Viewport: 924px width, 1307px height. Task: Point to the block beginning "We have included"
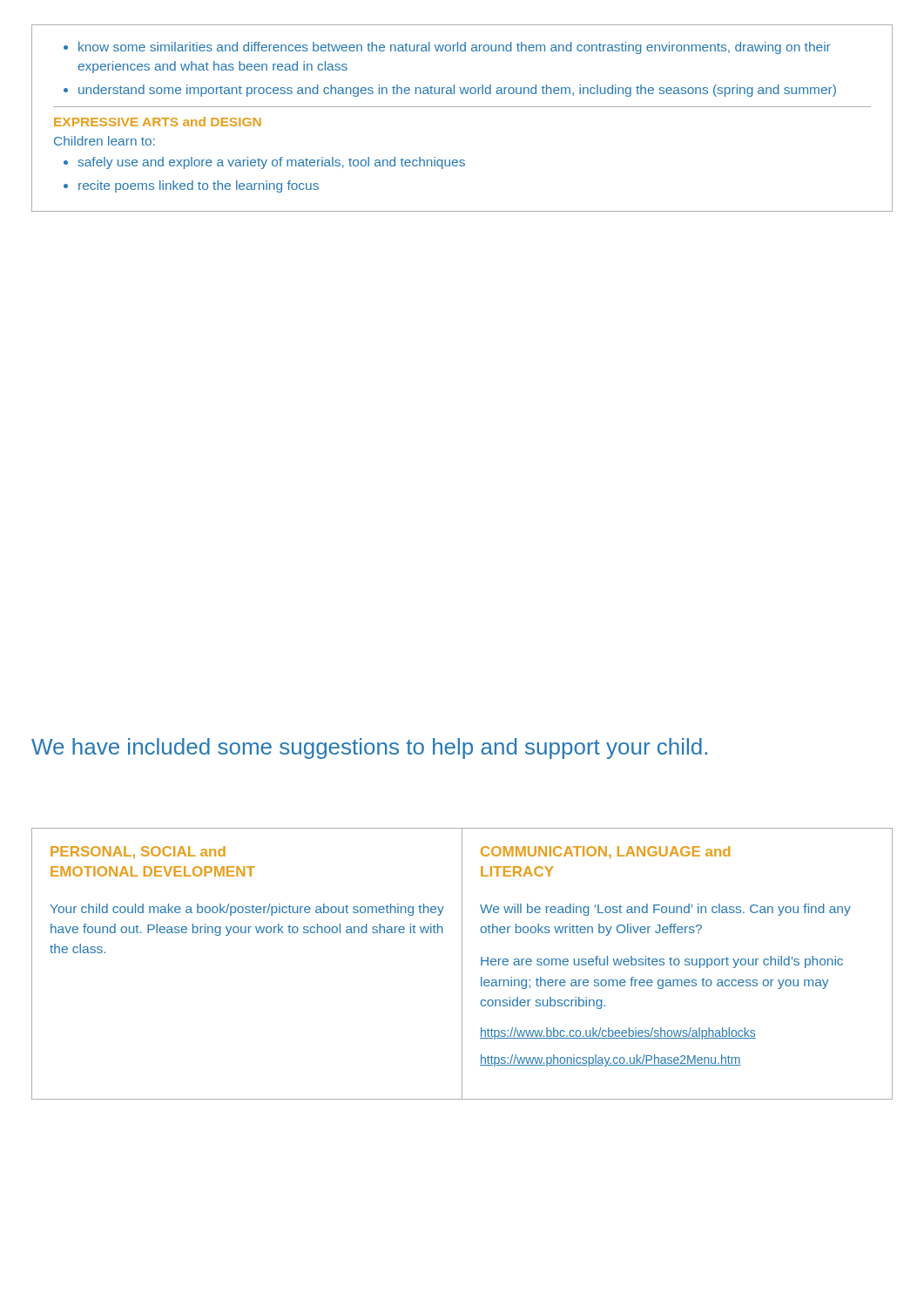(370, 747)
